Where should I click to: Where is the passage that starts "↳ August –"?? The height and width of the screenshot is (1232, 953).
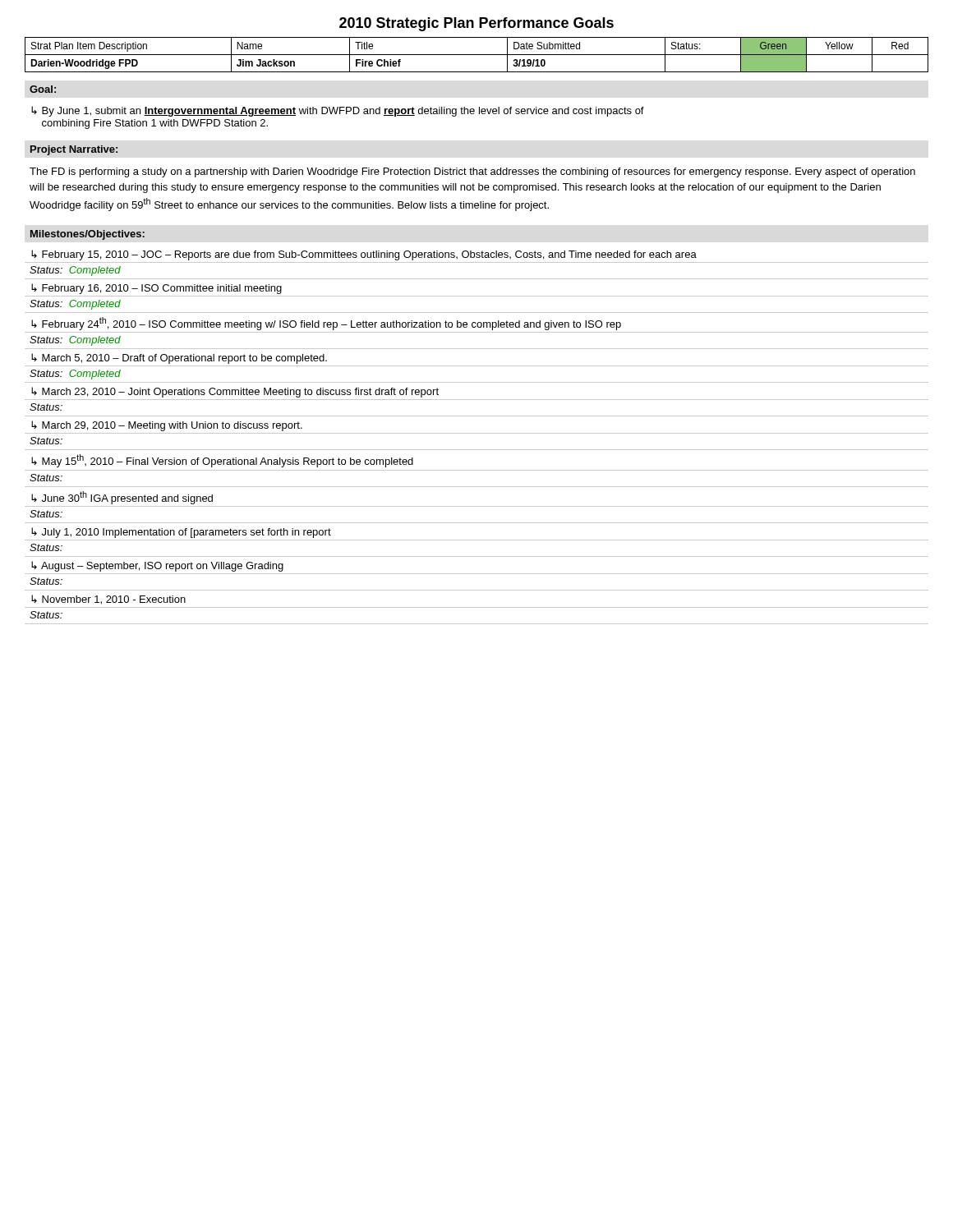click(157, 565)
